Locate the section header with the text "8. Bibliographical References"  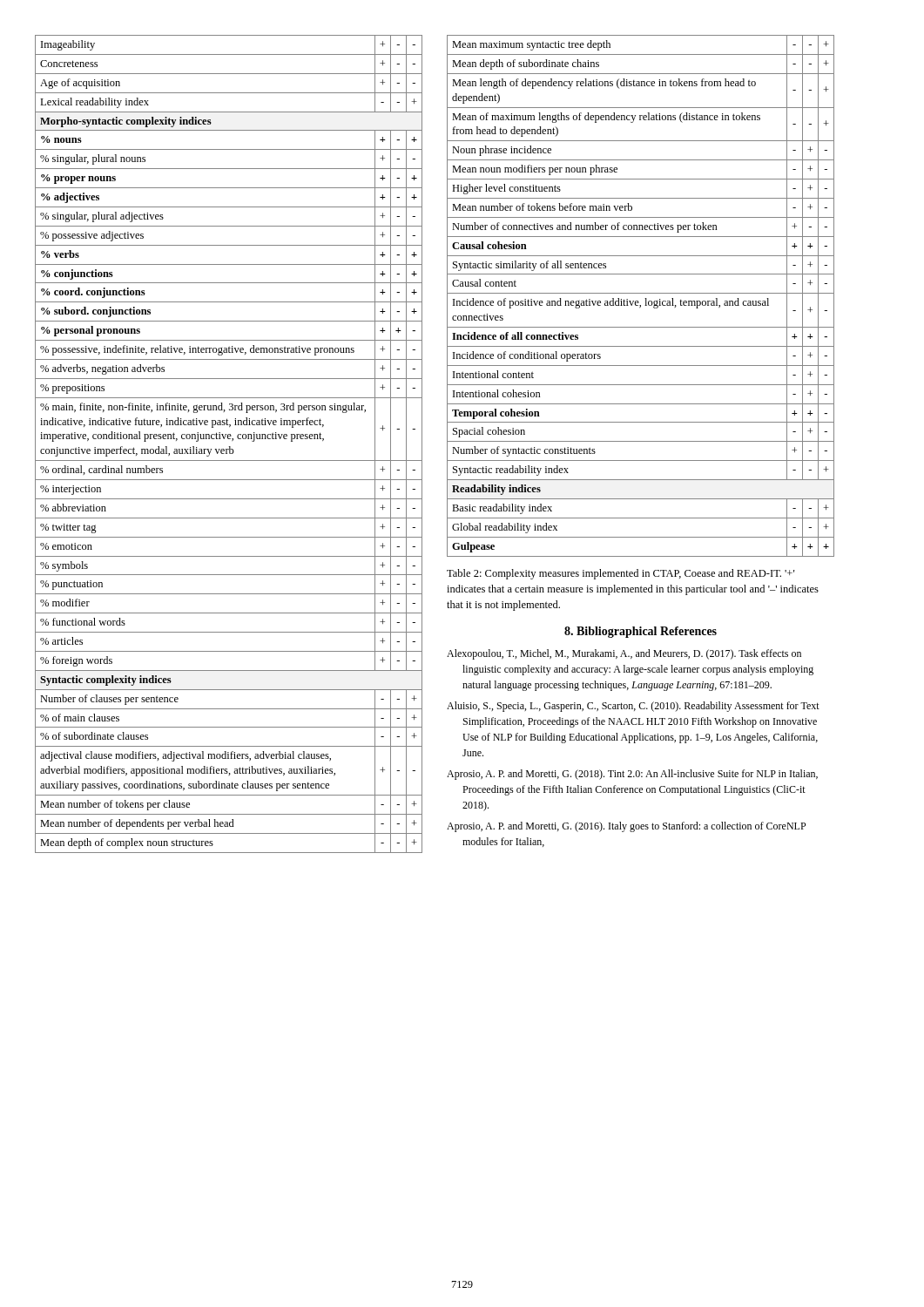click(641, 631)
